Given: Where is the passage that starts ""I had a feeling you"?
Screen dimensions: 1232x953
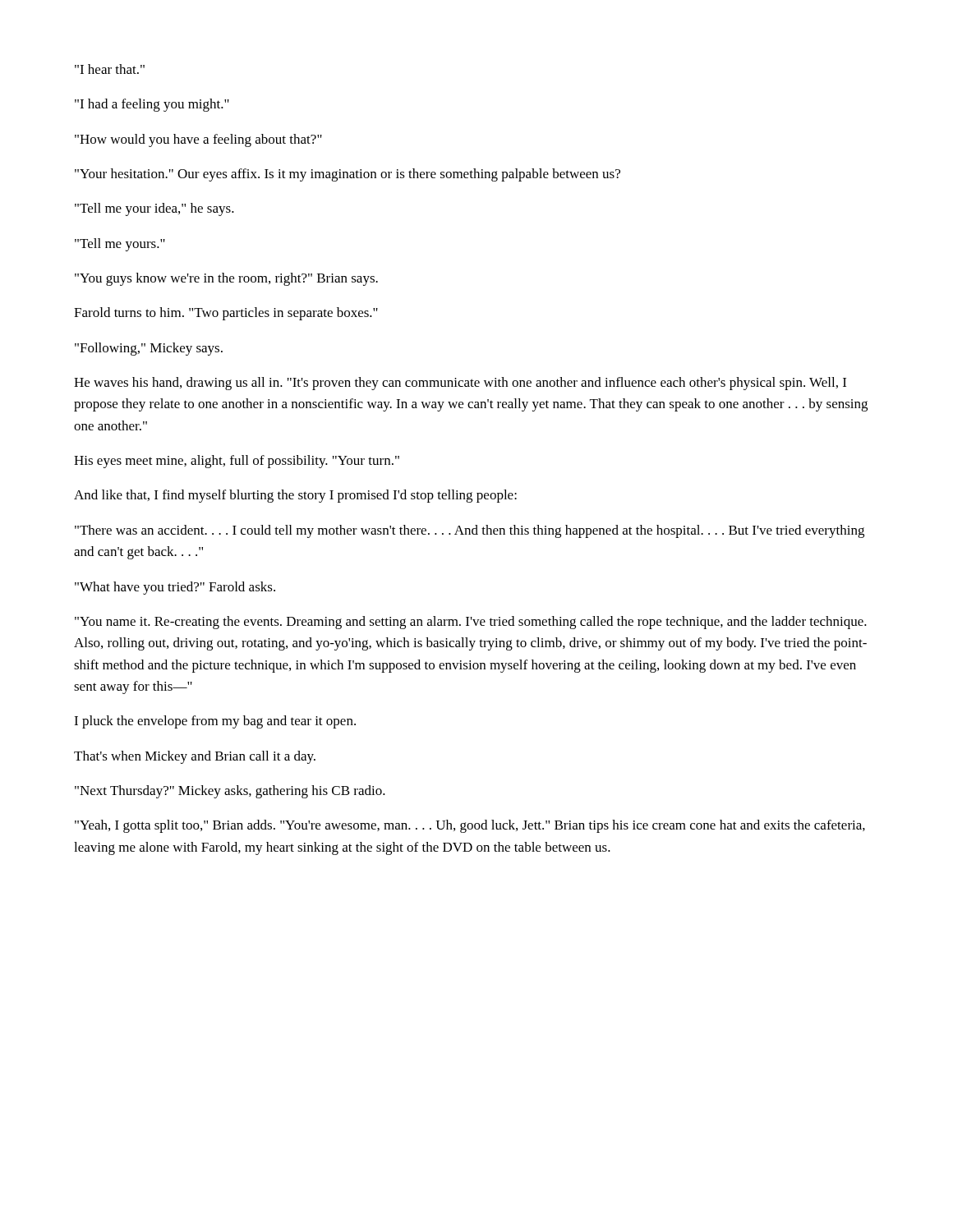Looking at the screenshot, I should click(x=152, y=104).
